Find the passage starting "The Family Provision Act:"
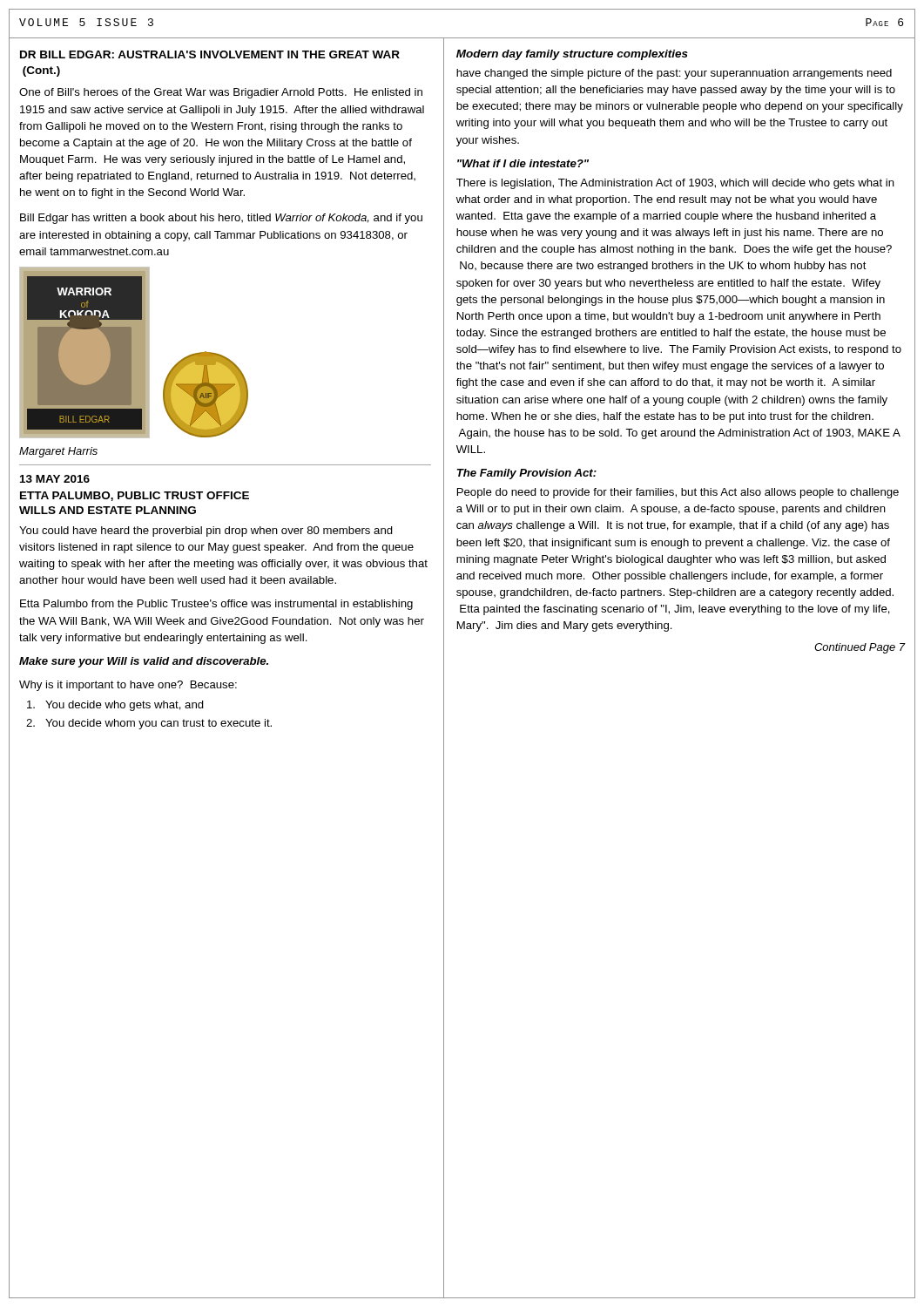Screen dimensions: 1307x924 pos(527,474)
